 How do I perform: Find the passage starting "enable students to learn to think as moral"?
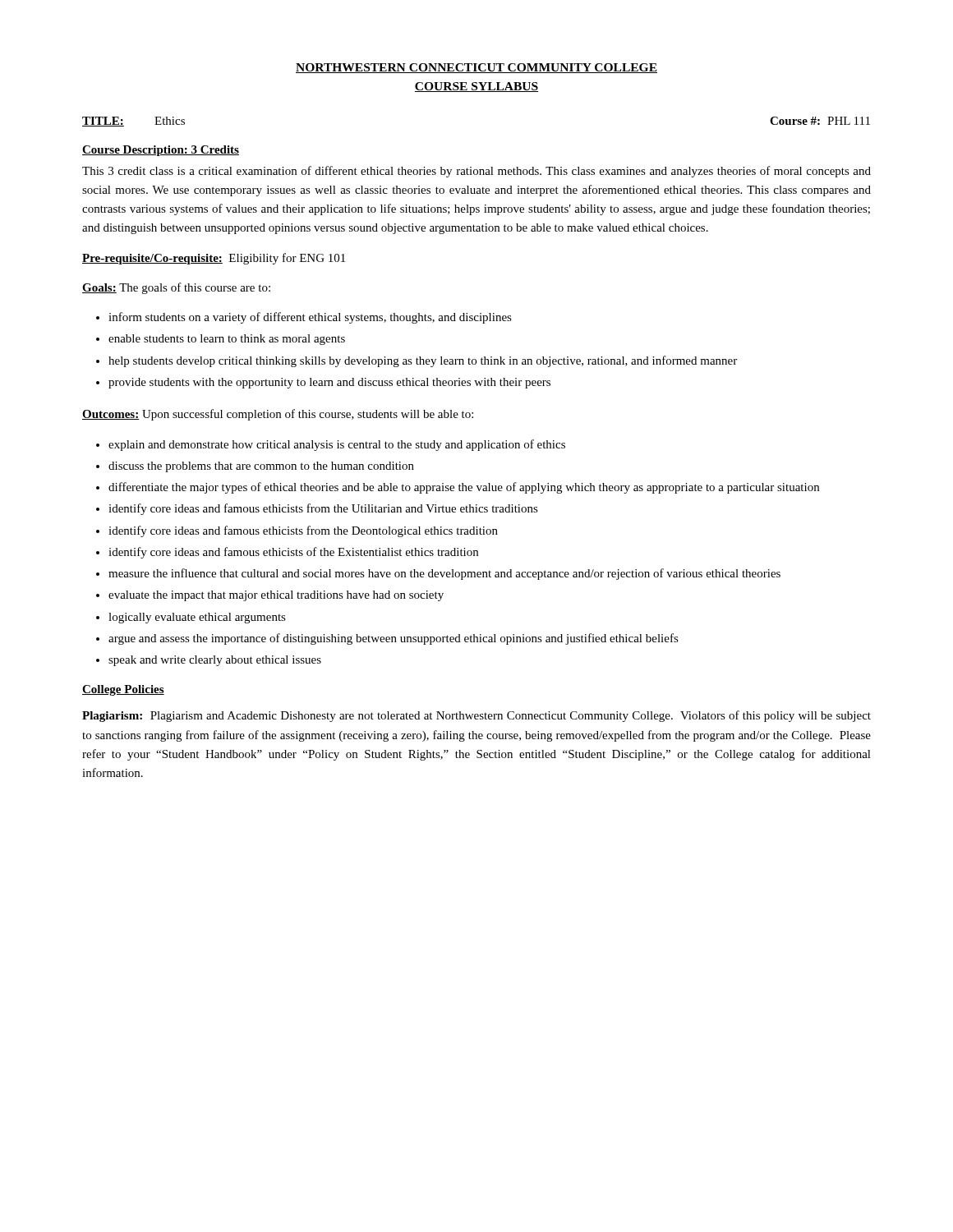click(227, 340)
